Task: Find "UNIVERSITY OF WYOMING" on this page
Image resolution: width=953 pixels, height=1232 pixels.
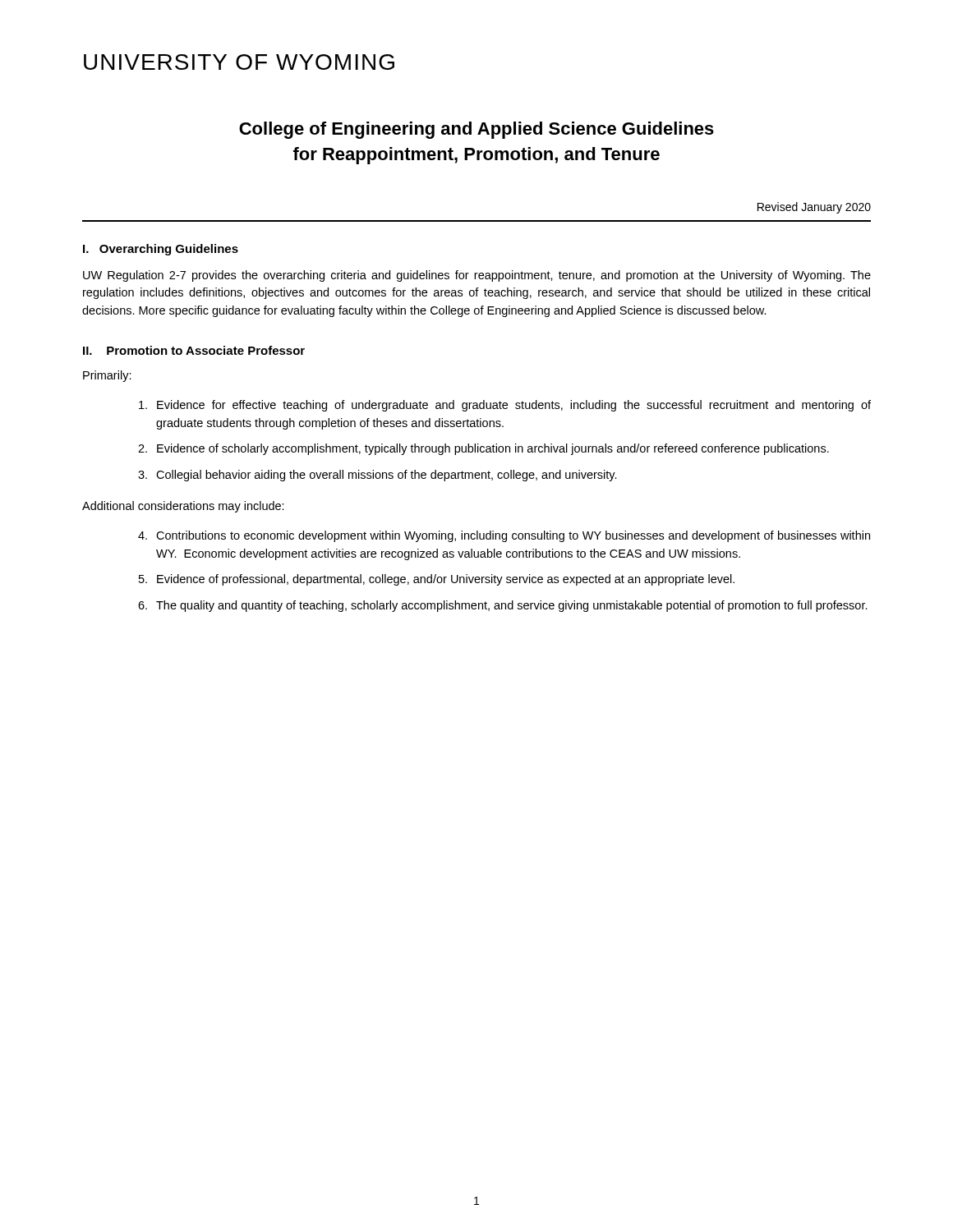Action: (239, 62)
